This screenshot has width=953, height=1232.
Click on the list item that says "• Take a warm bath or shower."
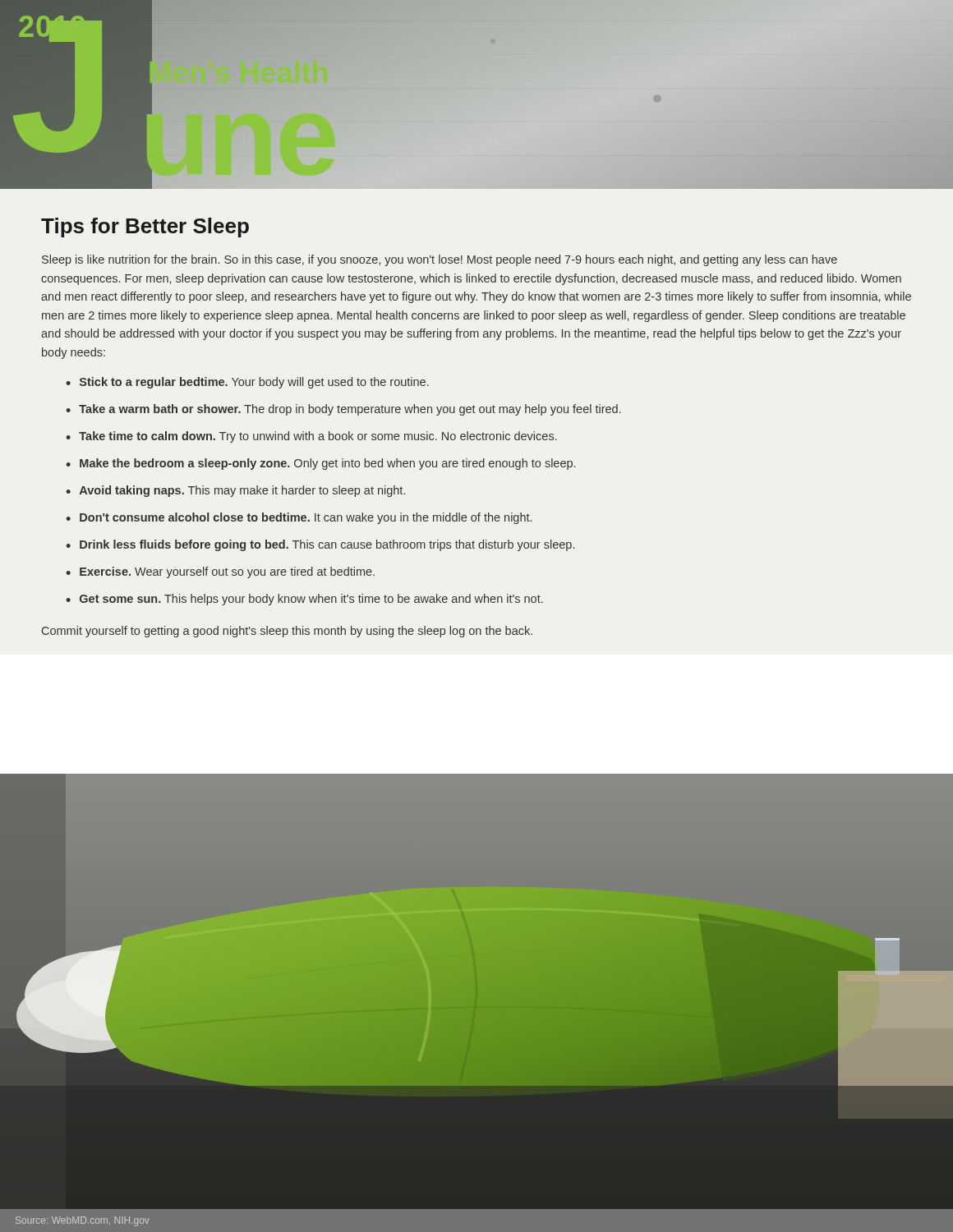coord(344,411)
